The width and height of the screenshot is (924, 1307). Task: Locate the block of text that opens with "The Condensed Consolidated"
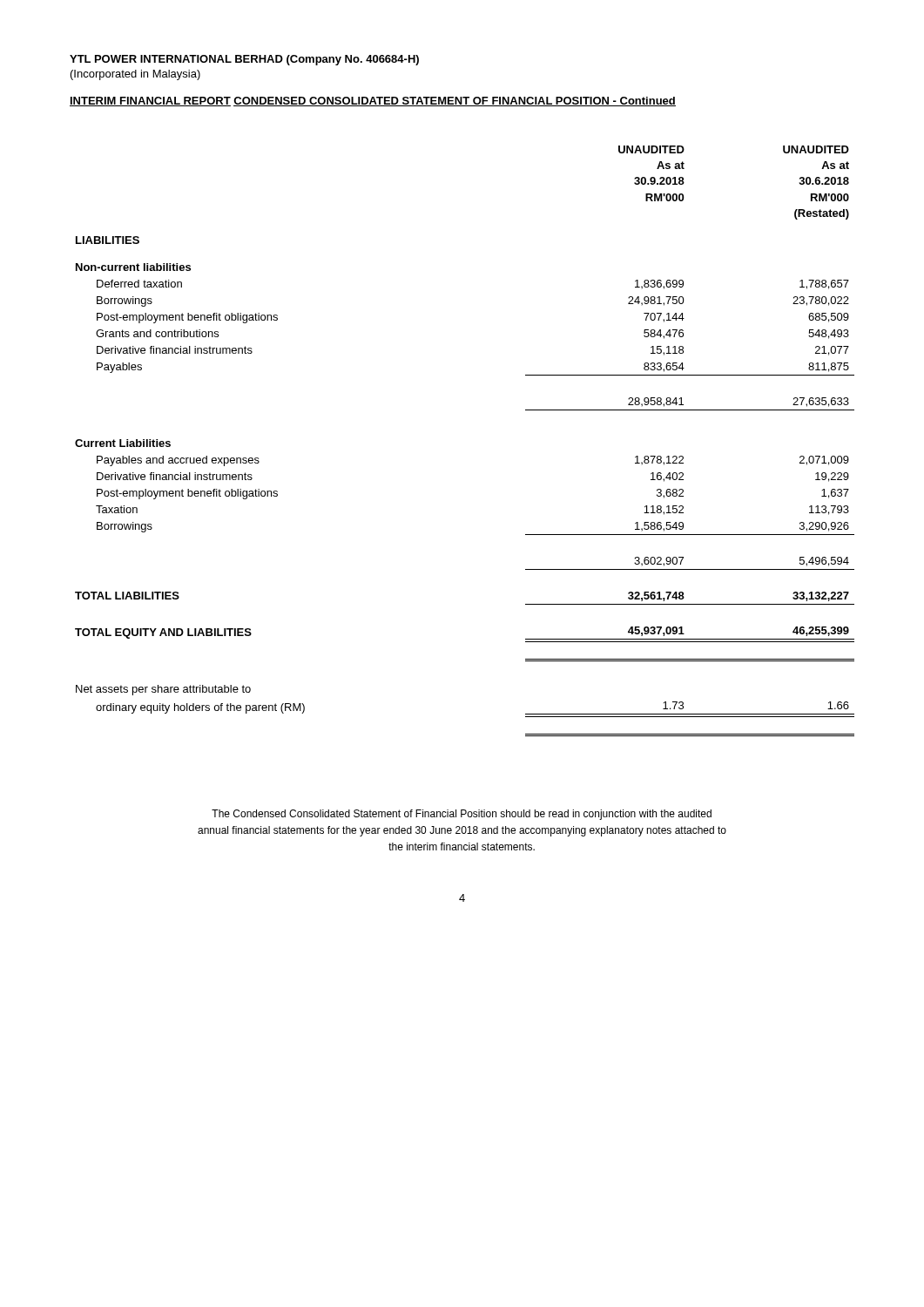click(x=462, y=831)
